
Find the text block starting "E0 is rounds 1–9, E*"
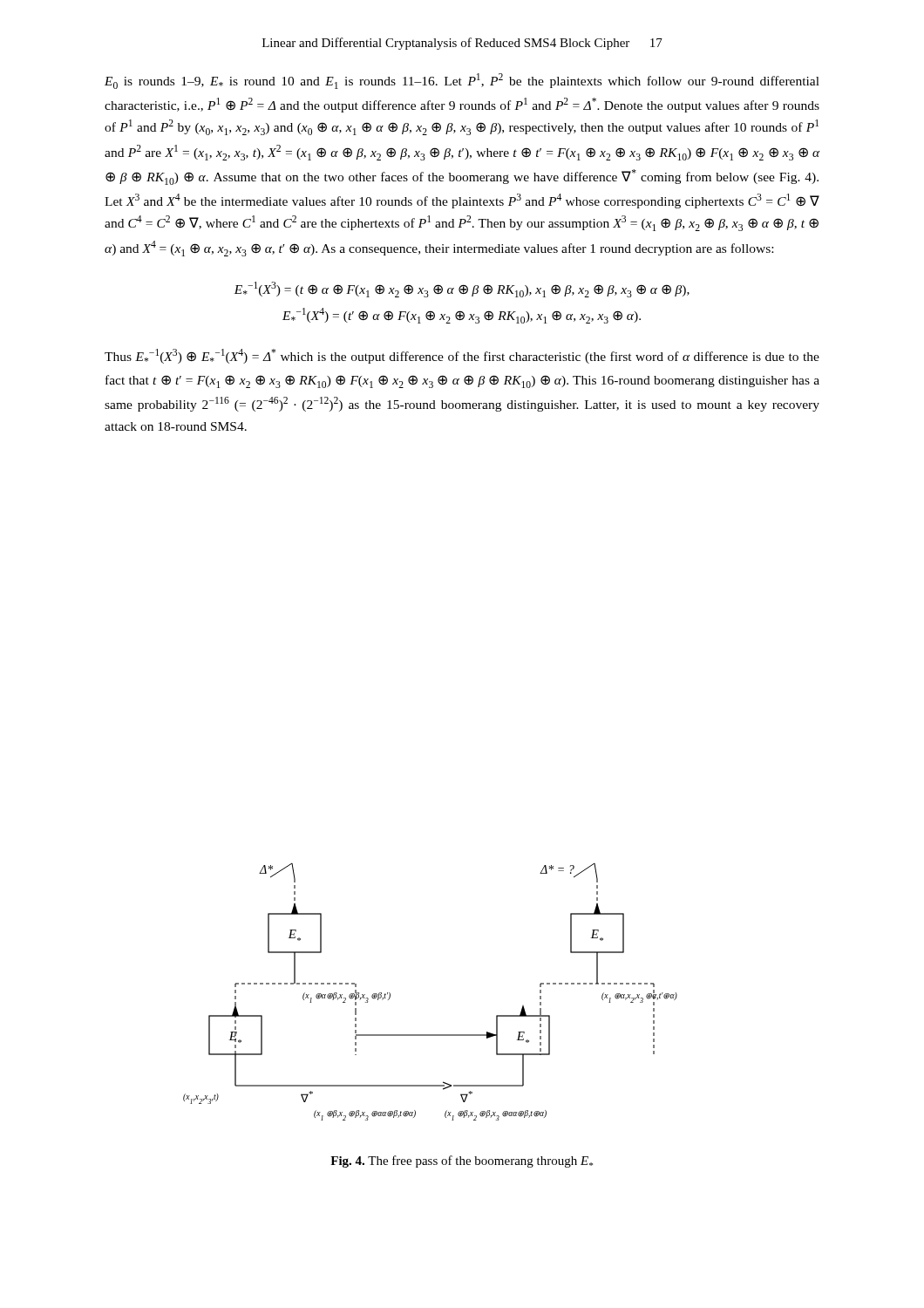[x=462, y=165]
